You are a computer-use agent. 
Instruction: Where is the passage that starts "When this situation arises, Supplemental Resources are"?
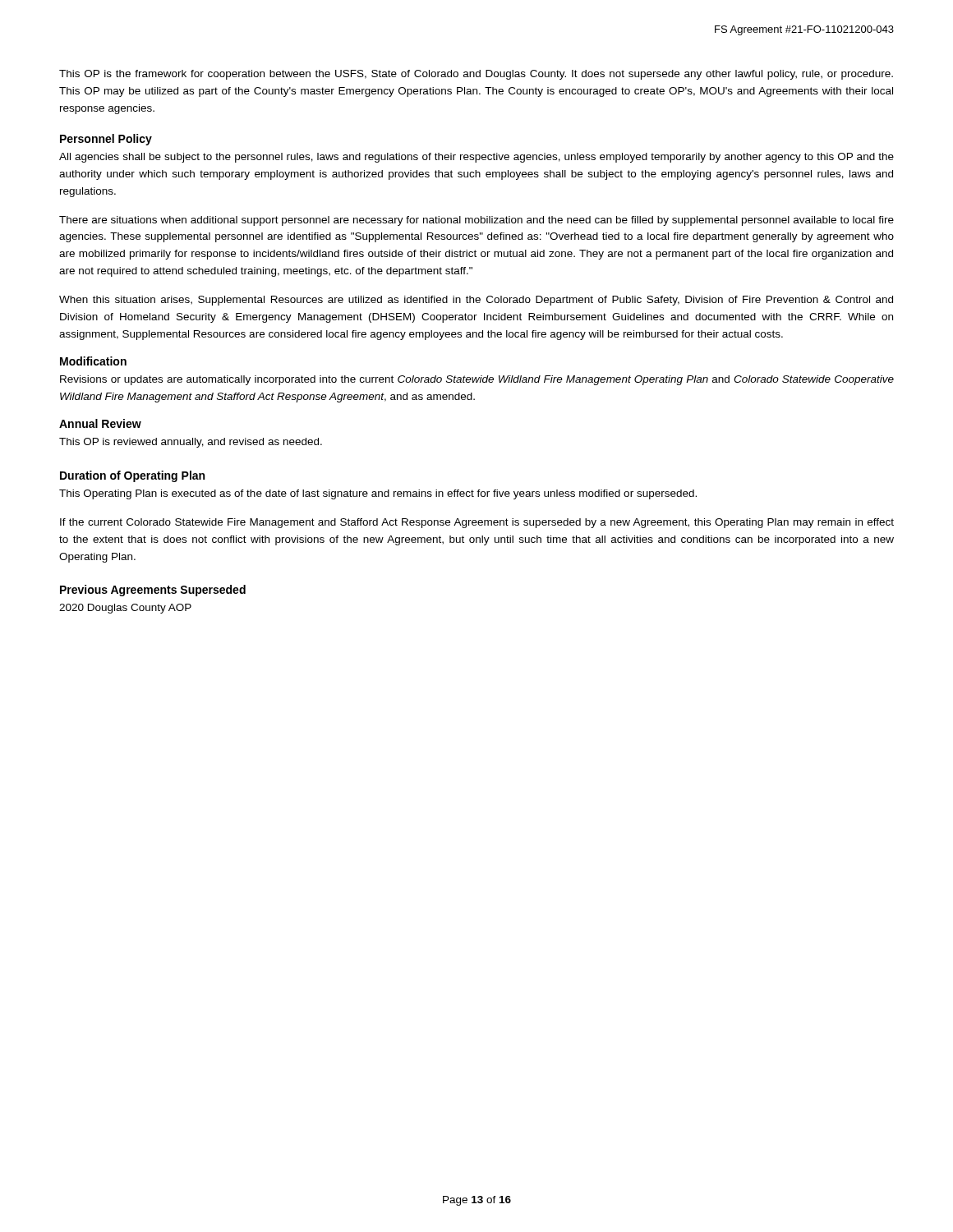click(476, 317)
